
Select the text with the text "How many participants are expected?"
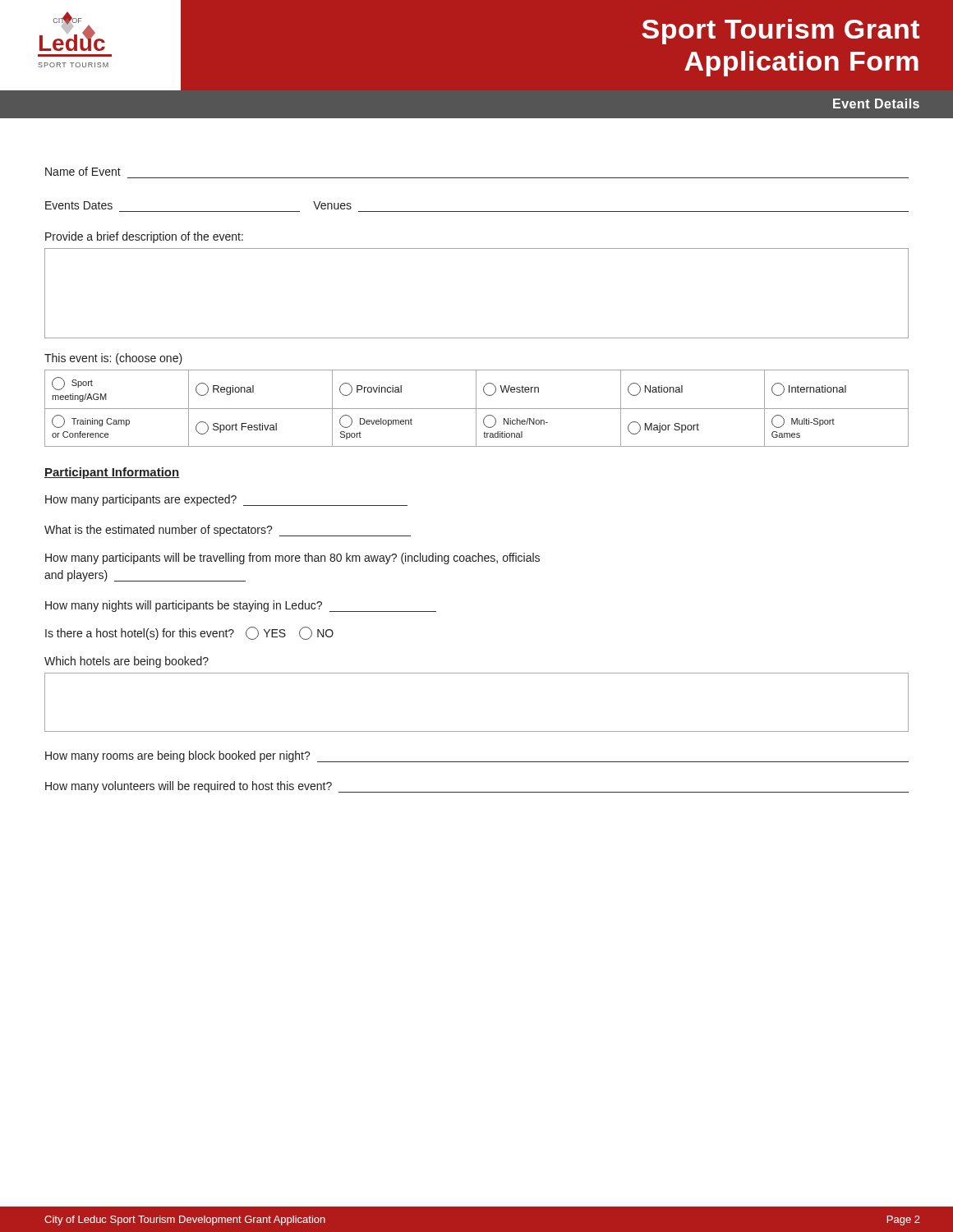coord(226,499)
